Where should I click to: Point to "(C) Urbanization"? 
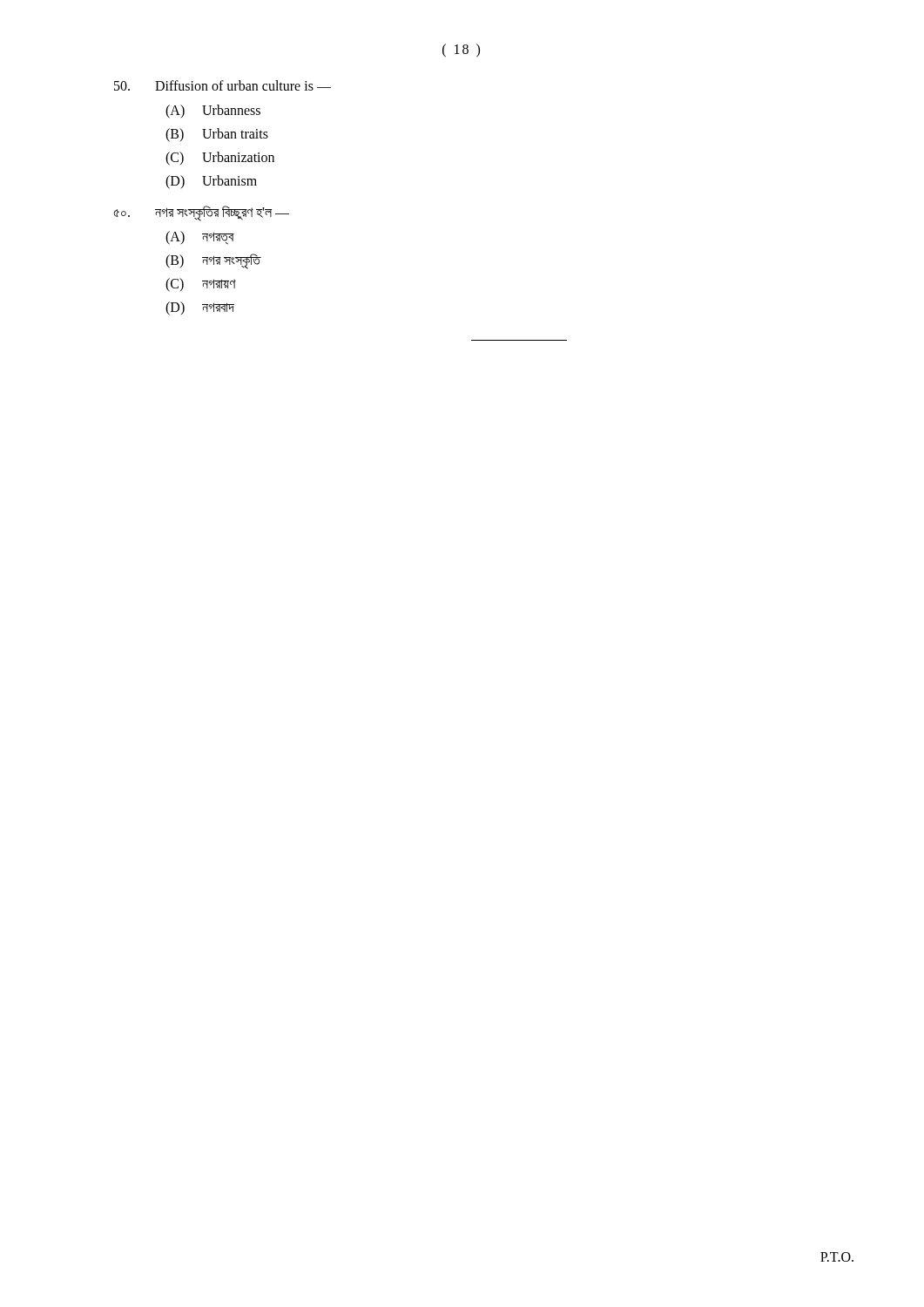tap(220, 158)
